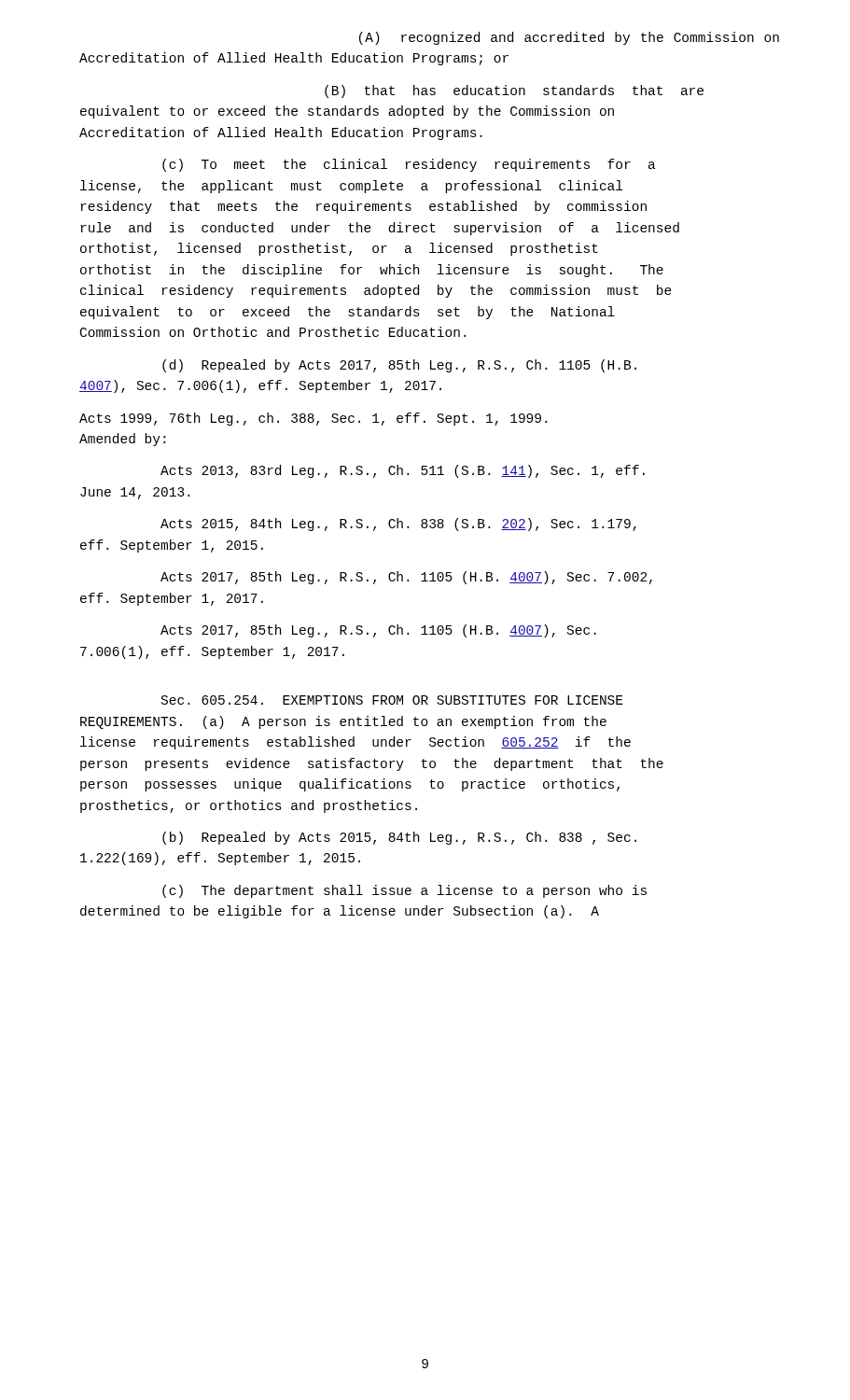
Task: Click the passage that begins "Acts 1999, 76th"
Action: (x=315, y=419)
